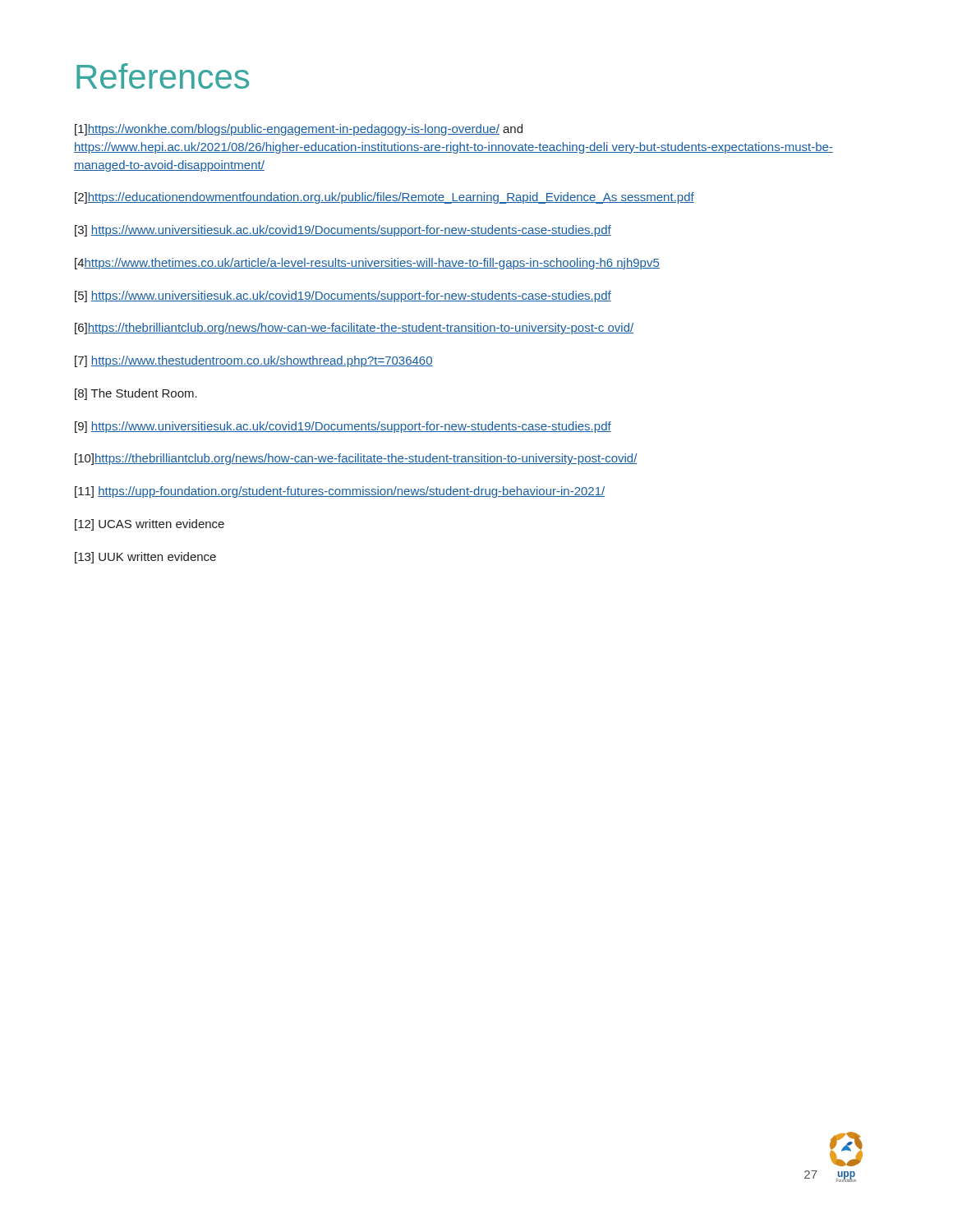This screenshot has width=953, height=1232.
Task: Find the title
Action: 476,77
